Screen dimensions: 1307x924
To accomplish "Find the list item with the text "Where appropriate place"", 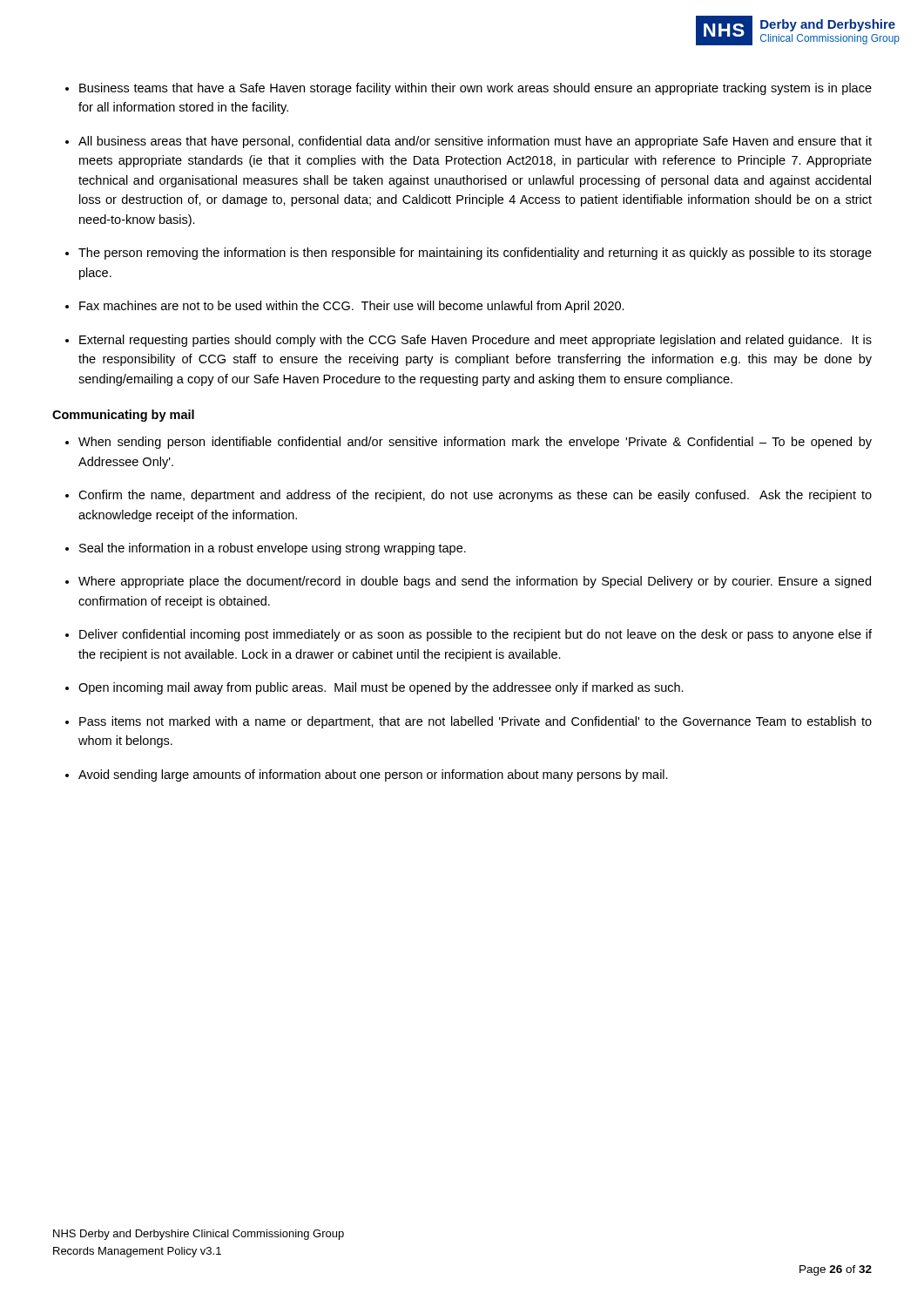I will pos(475,591).
